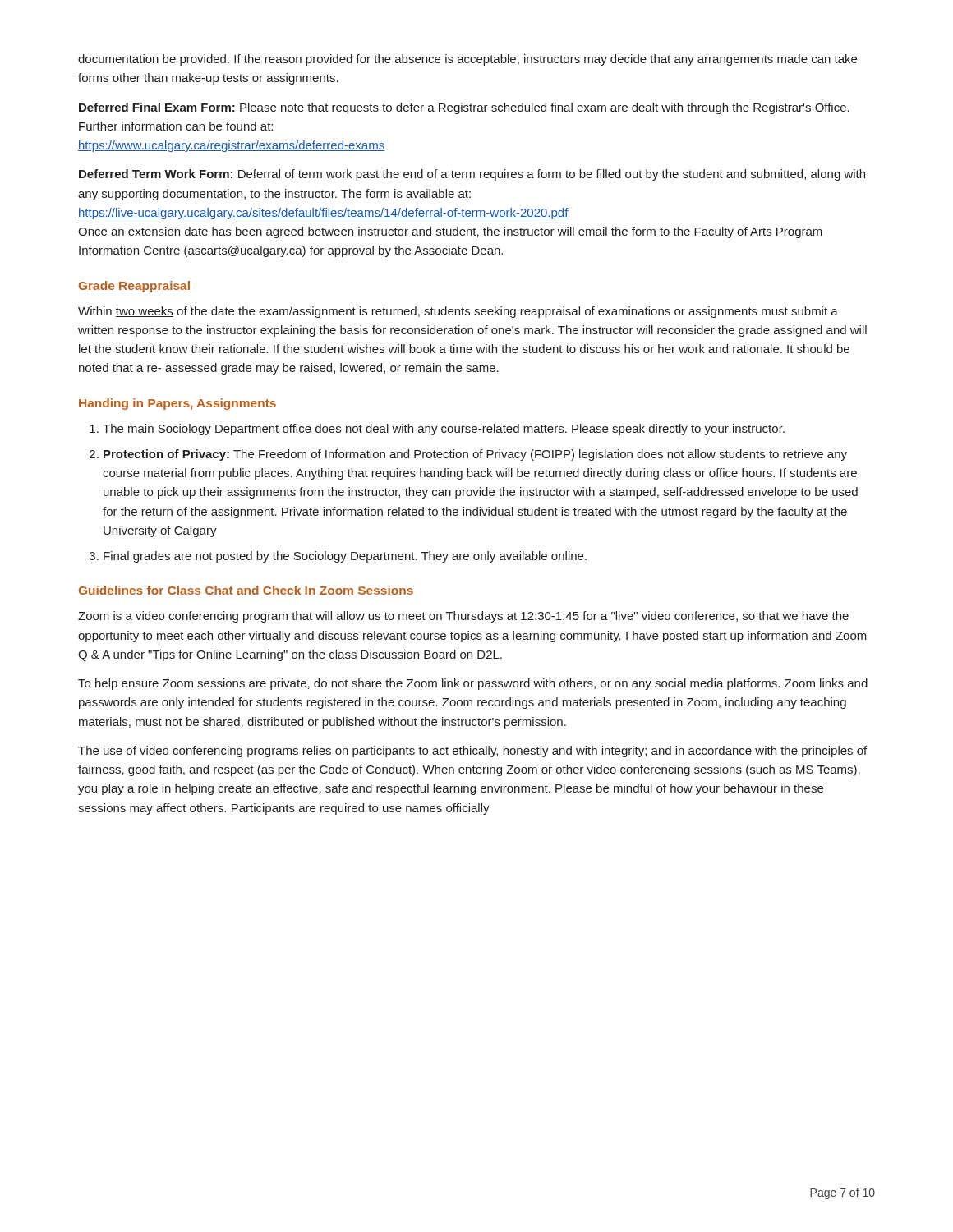Click the passage that begins "To help ensure Zoom"
Screen dimensions: 1232x953
tap(473, 702)
